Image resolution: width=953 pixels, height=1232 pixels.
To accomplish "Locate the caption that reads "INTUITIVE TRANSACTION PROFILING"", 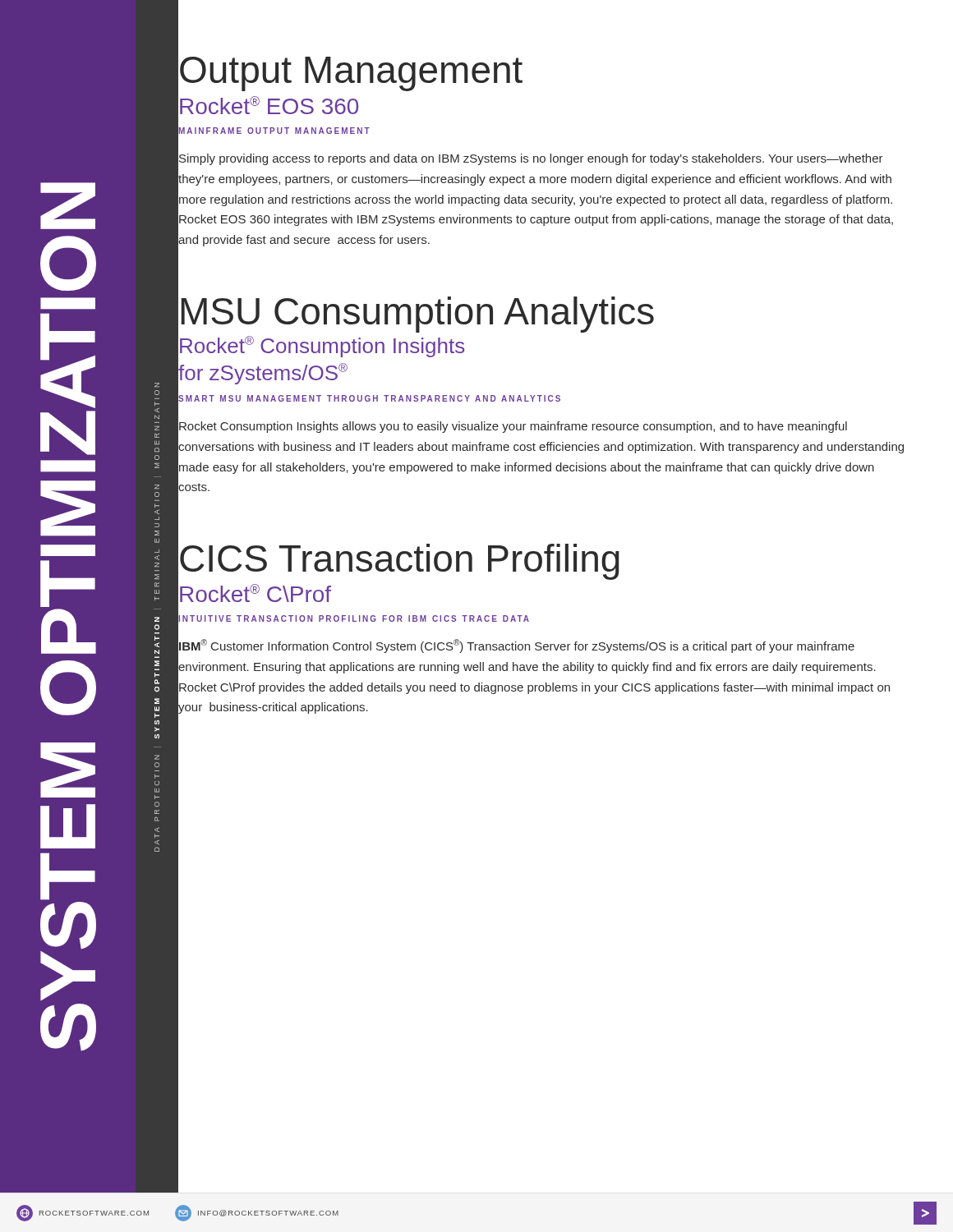I will 354,618.
